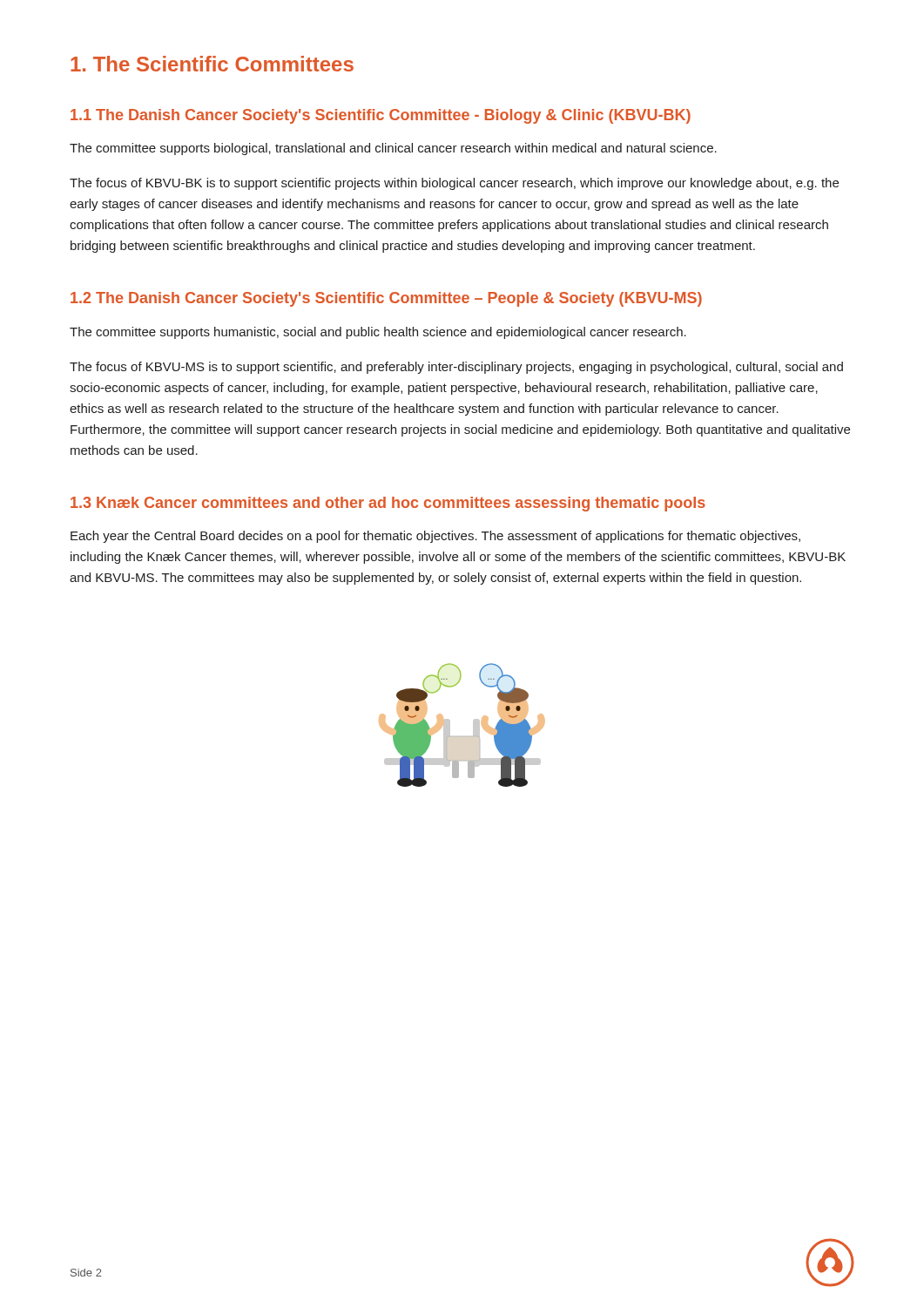Locate the element starting "1.2 The Danish Cancer Society's Scientific Committee –"
Viewport: 924px width, 1307px height.
[x=462, y=298]
